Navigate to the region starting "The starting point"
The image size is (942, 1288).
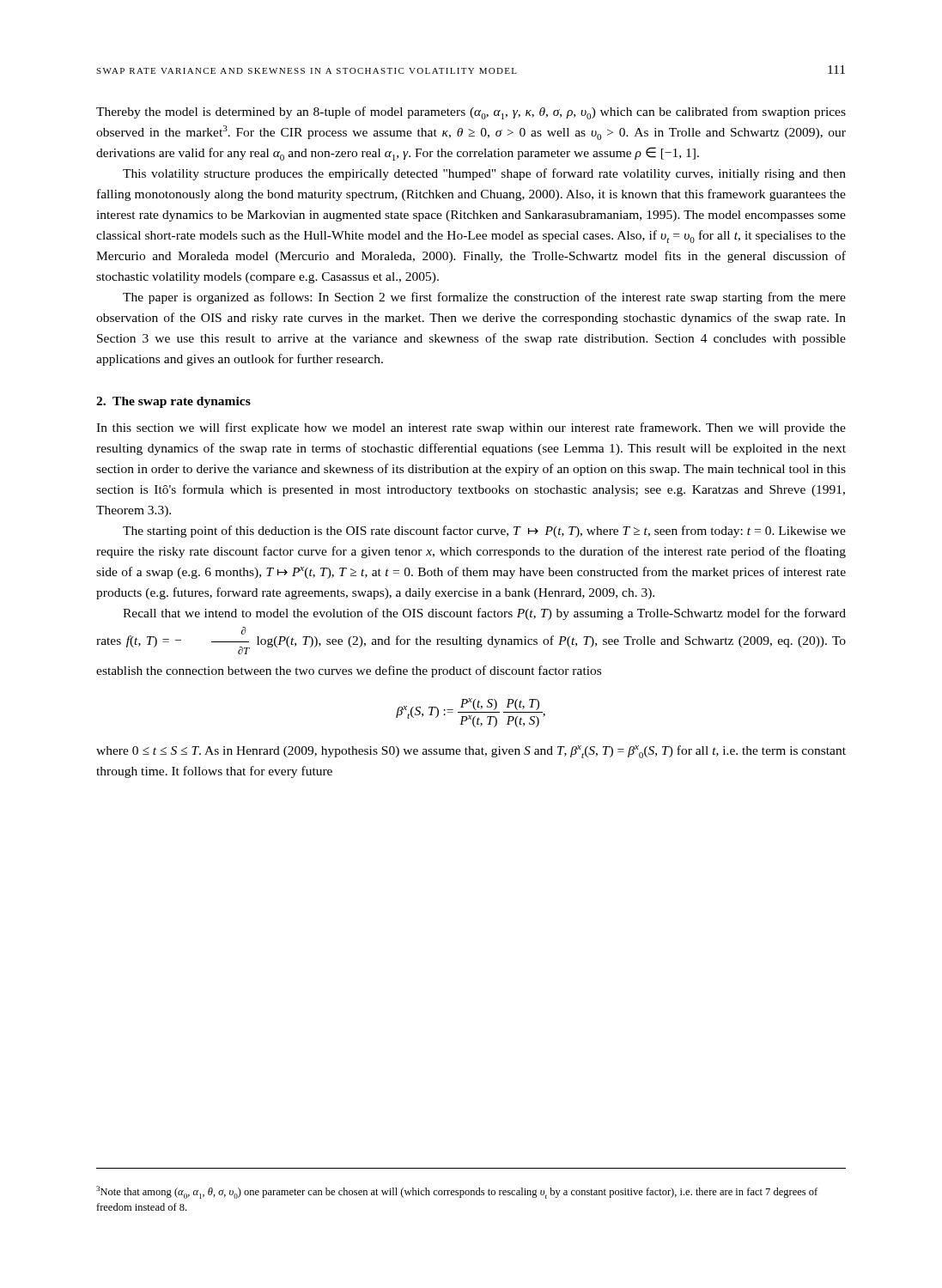(x=471, y=562)
